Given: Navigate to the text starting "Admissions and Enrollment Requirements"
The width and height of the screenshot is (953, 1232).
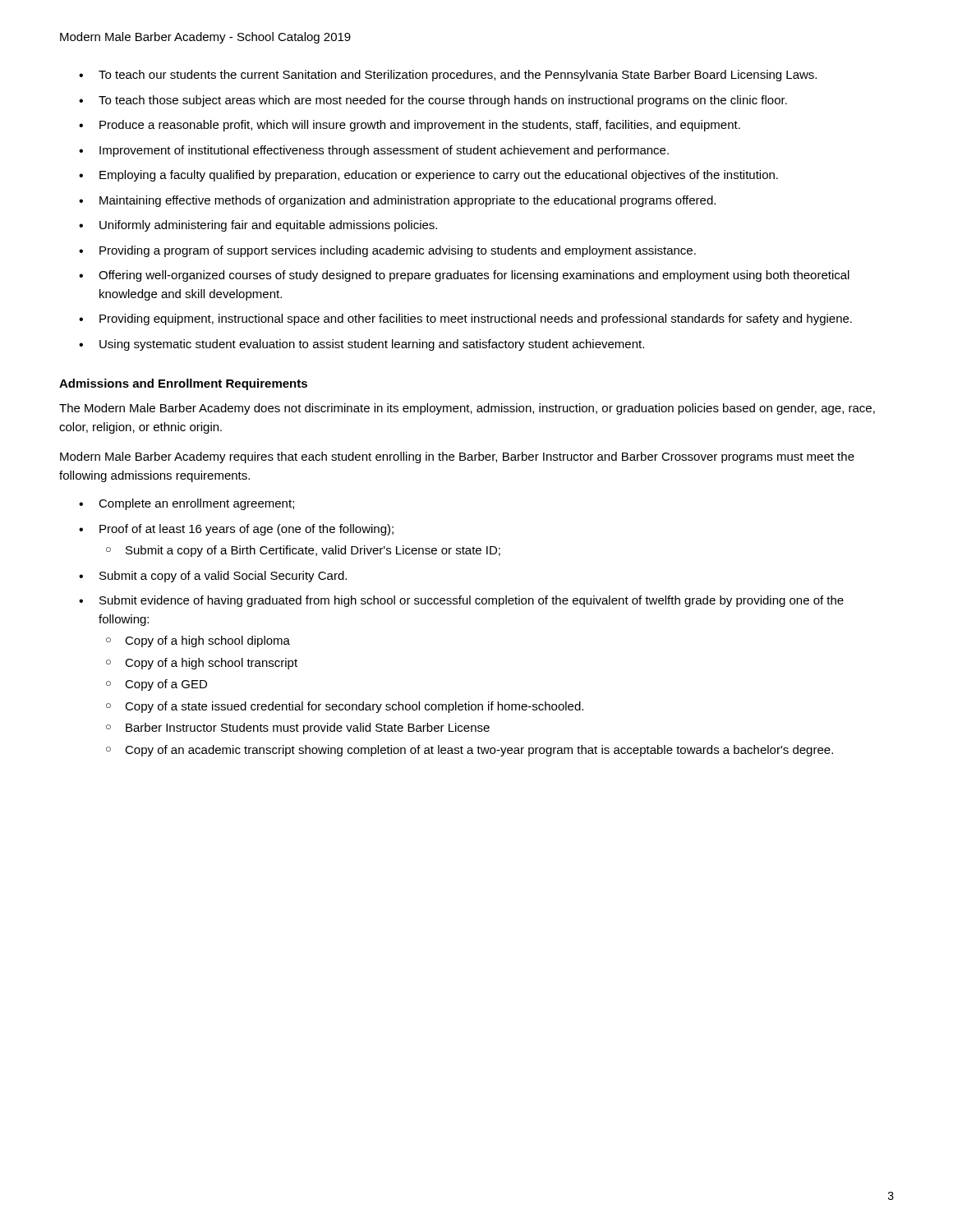Looking at the screenshot, I should [183, 383].
